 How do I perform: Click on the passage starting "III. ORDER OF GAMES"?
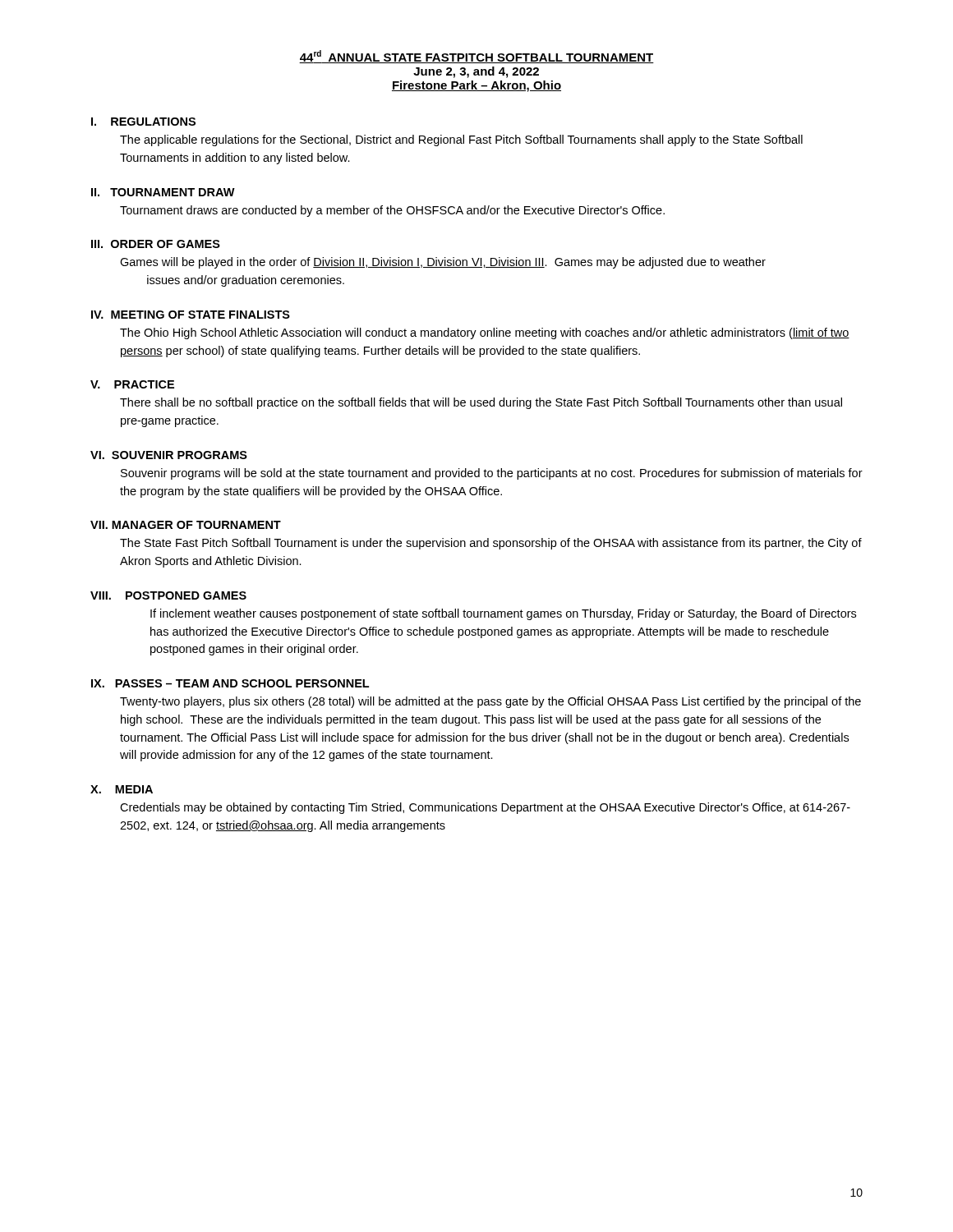point(155,244)
